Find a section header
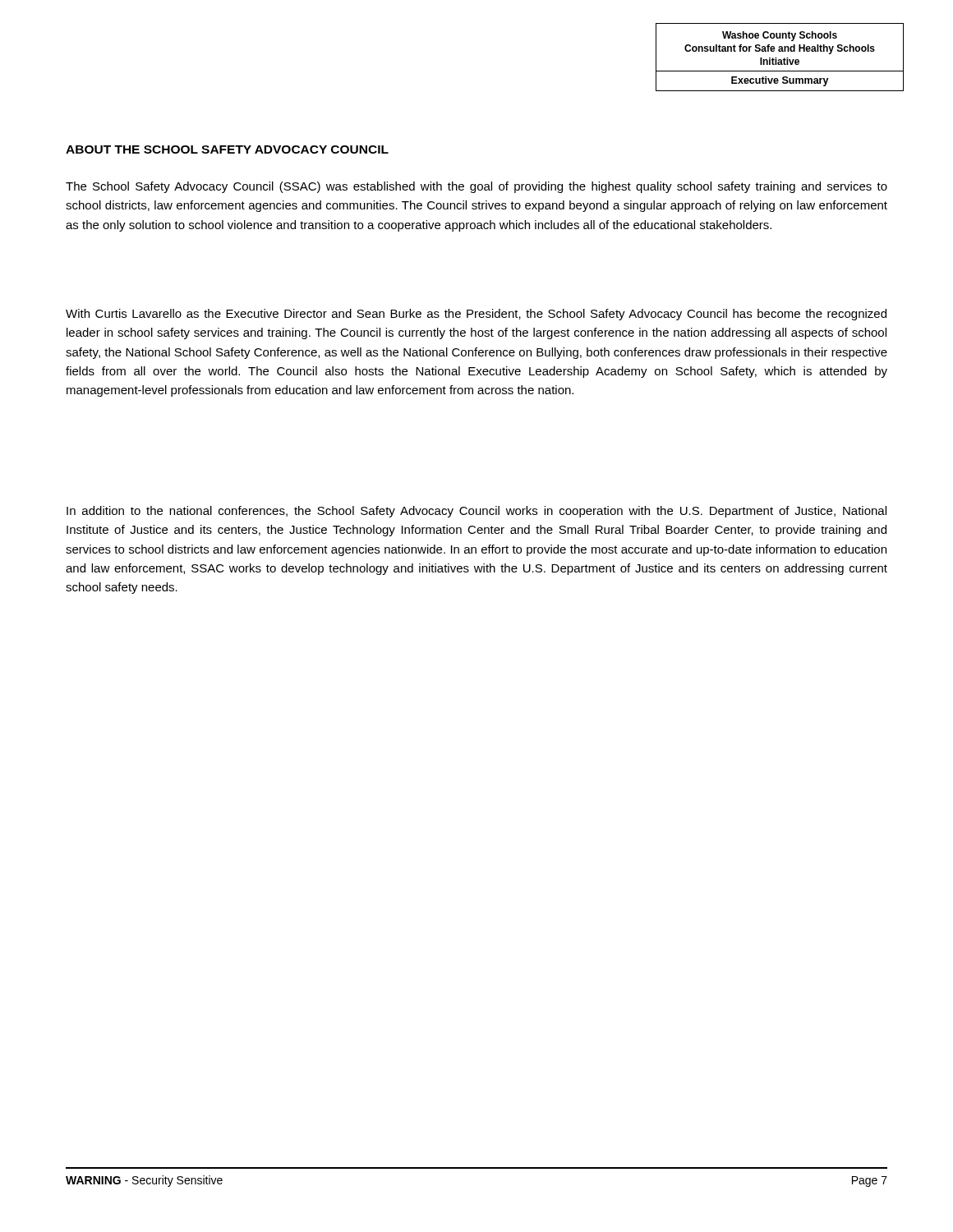Image resolution: width=953 pixels, height=1232 pixels. click(476, 149)
